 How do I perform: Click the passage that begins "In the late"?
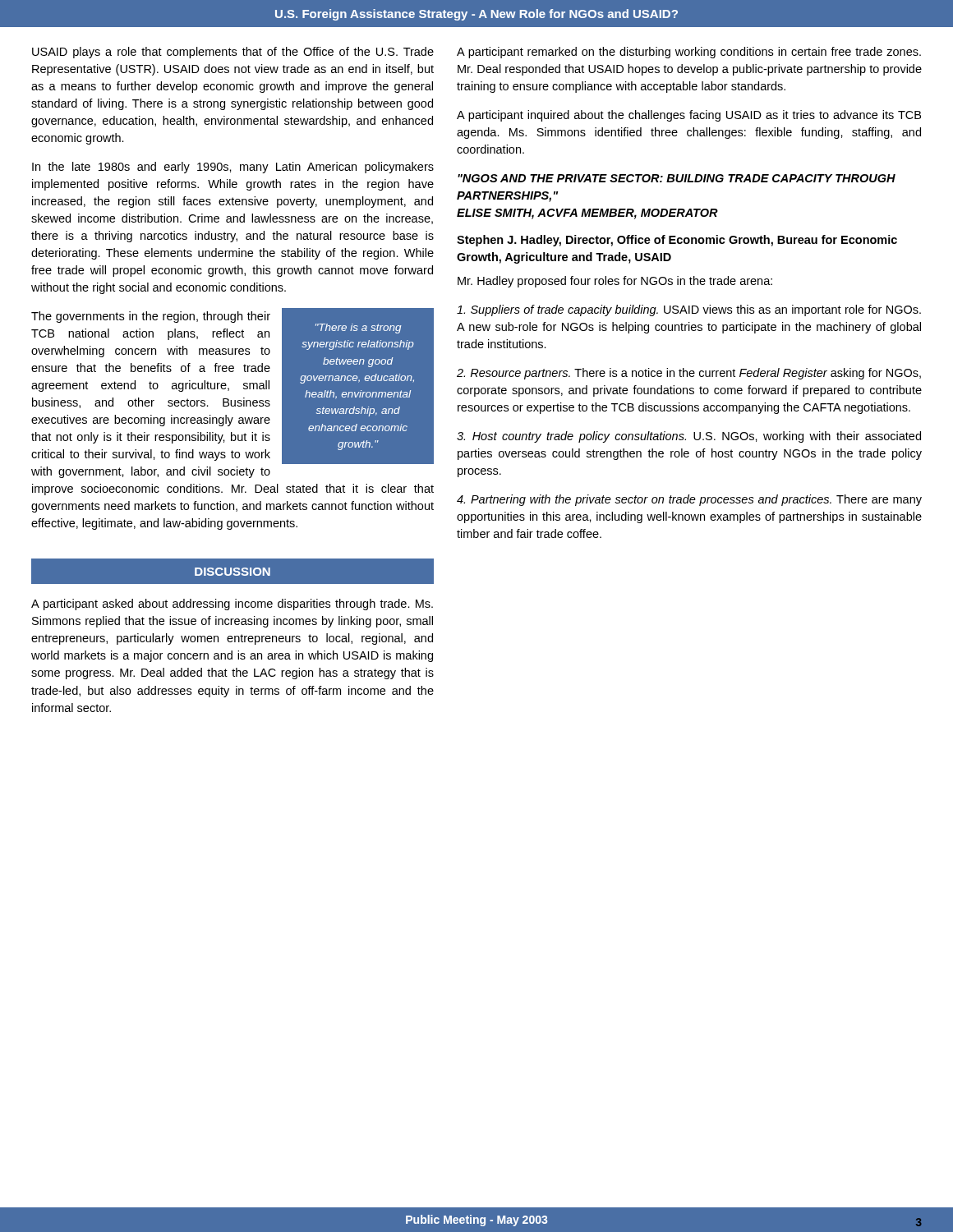(233, 228)
